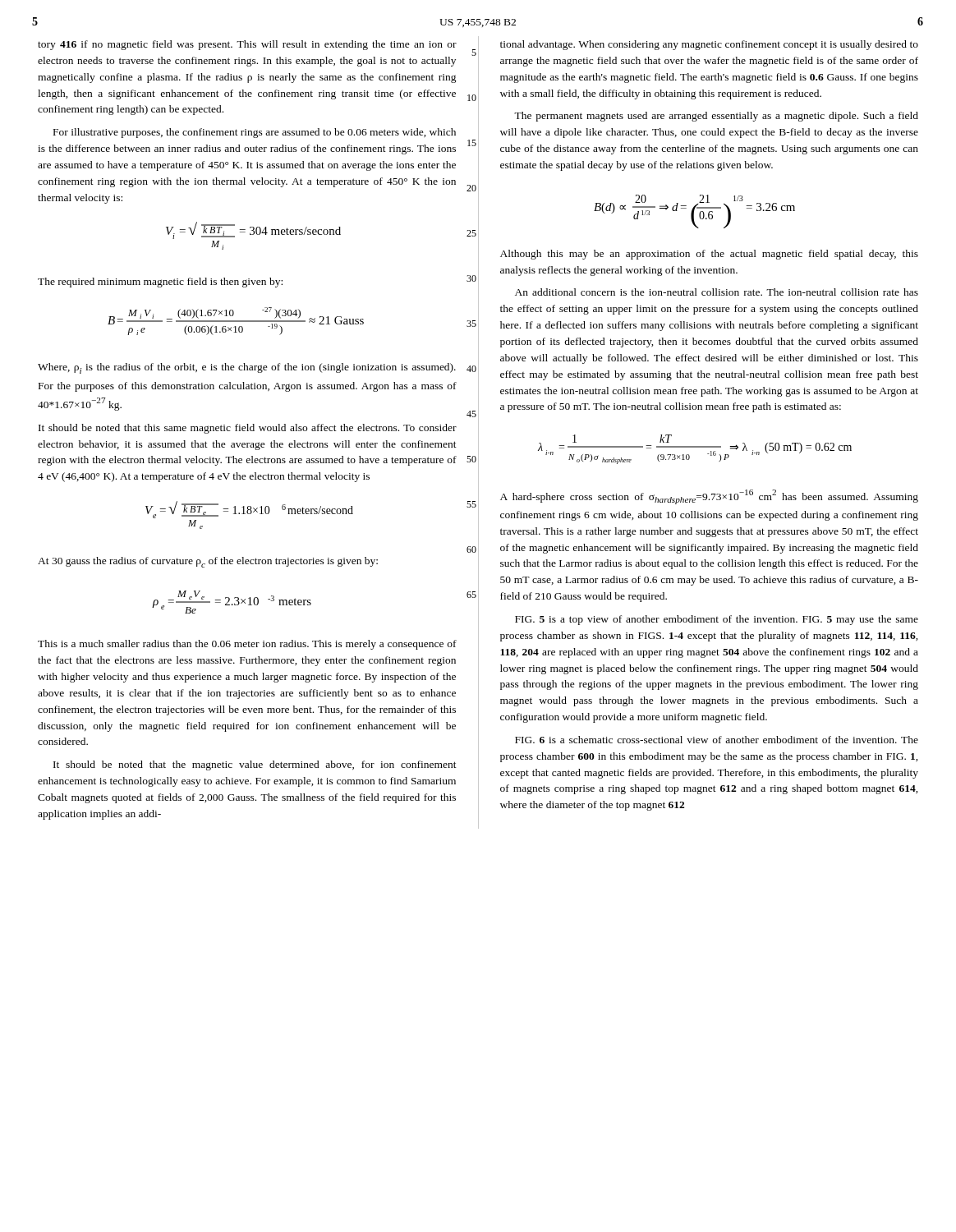Select the region starting "Although this may be"
Image resolution: width=956 pixels, height=1232 pixels.
[x=709, y=261]
